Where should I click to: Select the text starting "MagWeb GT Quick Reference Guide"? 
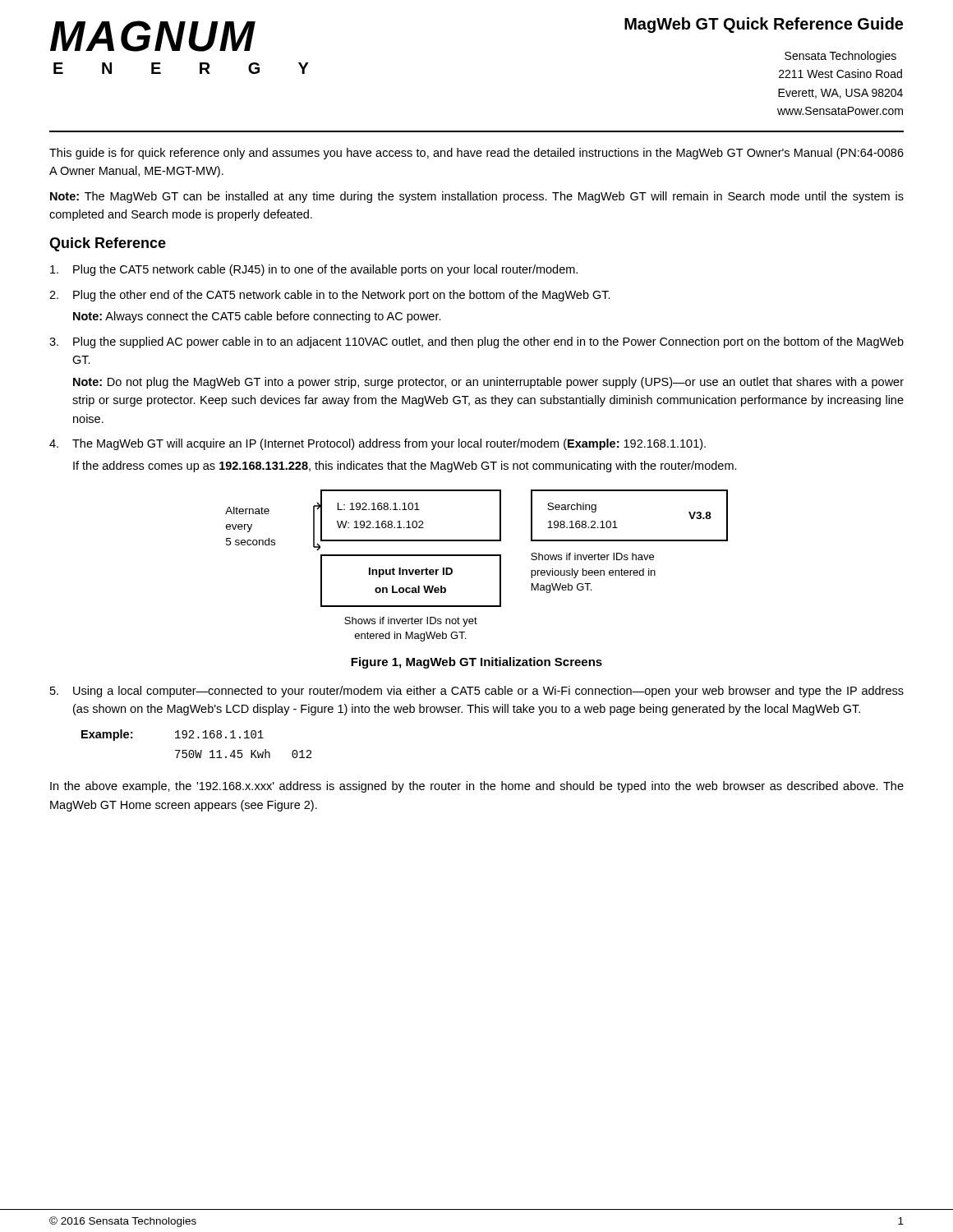(x=764, y=24)
